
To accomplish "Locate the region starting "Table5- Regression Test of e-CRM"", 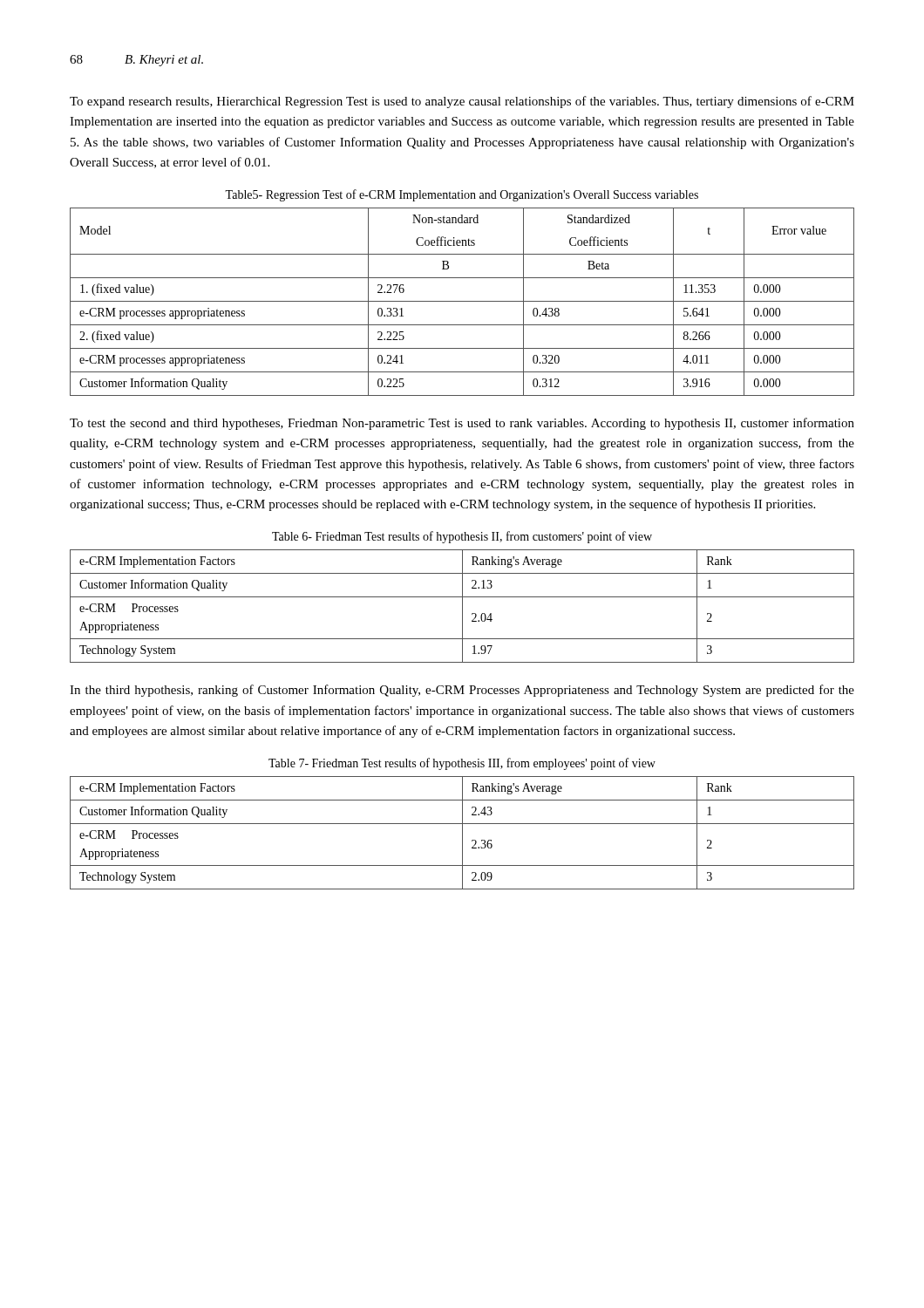I will point(462,195).
